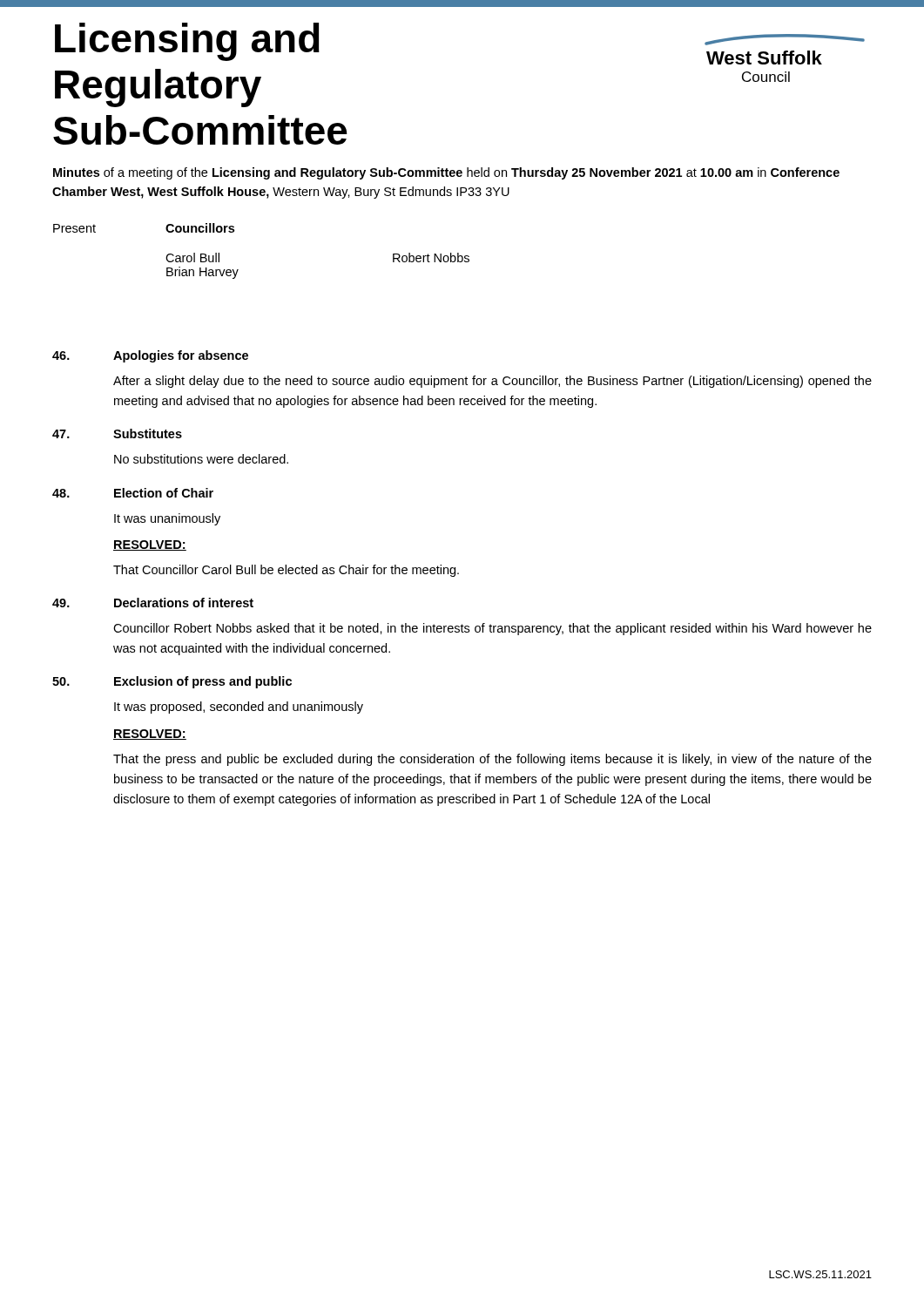This screenshot has height=1307, width=924.
Task: Navigate to the region starting "After a slight"
Action: (492, 391)
